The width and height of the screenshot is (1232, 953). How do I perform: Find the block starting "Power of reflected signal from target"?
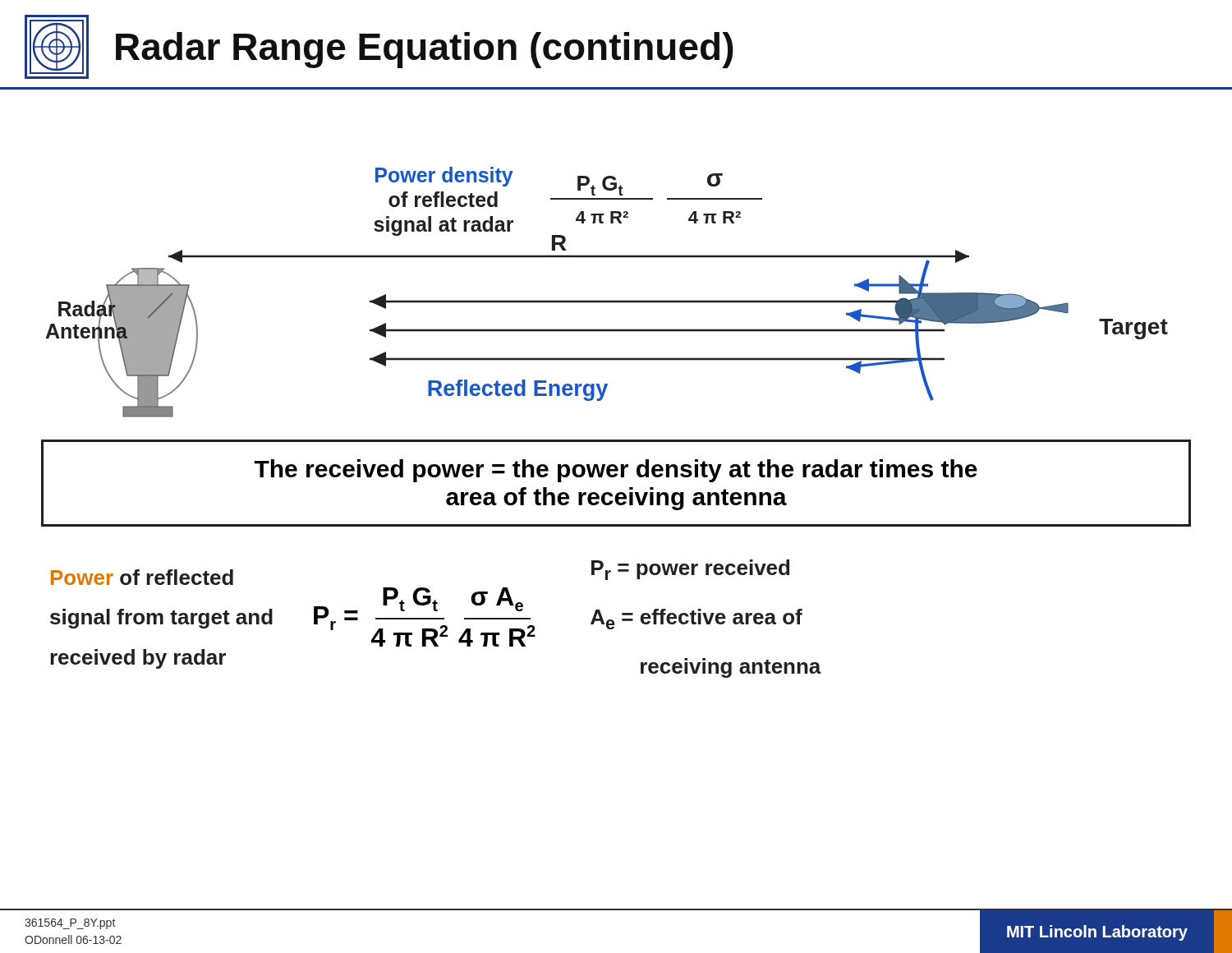click(x=161, y=617)
